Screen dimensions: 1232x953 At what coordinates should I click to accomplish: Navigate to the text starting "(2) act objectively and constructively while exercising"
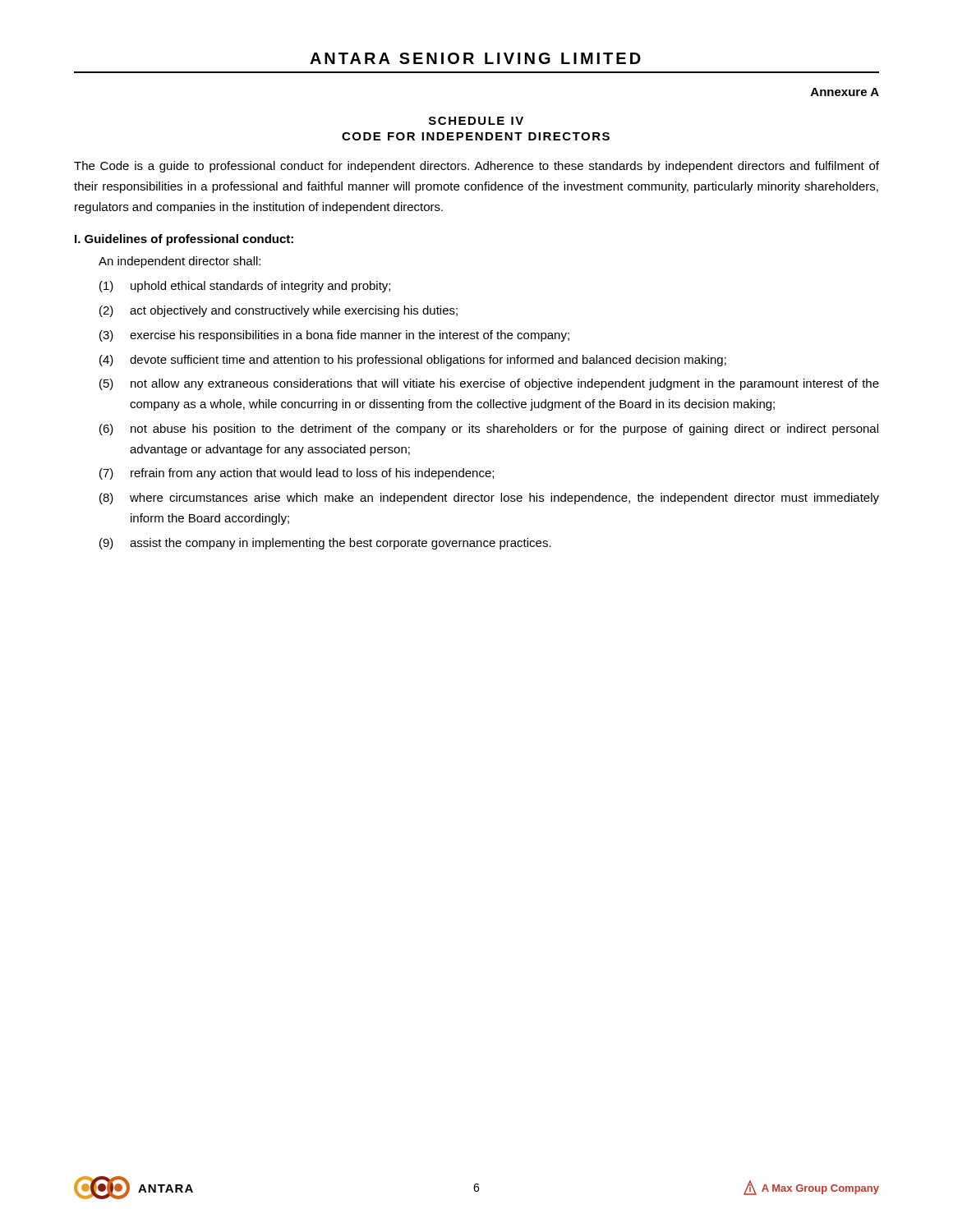click(x=279, y=311)
